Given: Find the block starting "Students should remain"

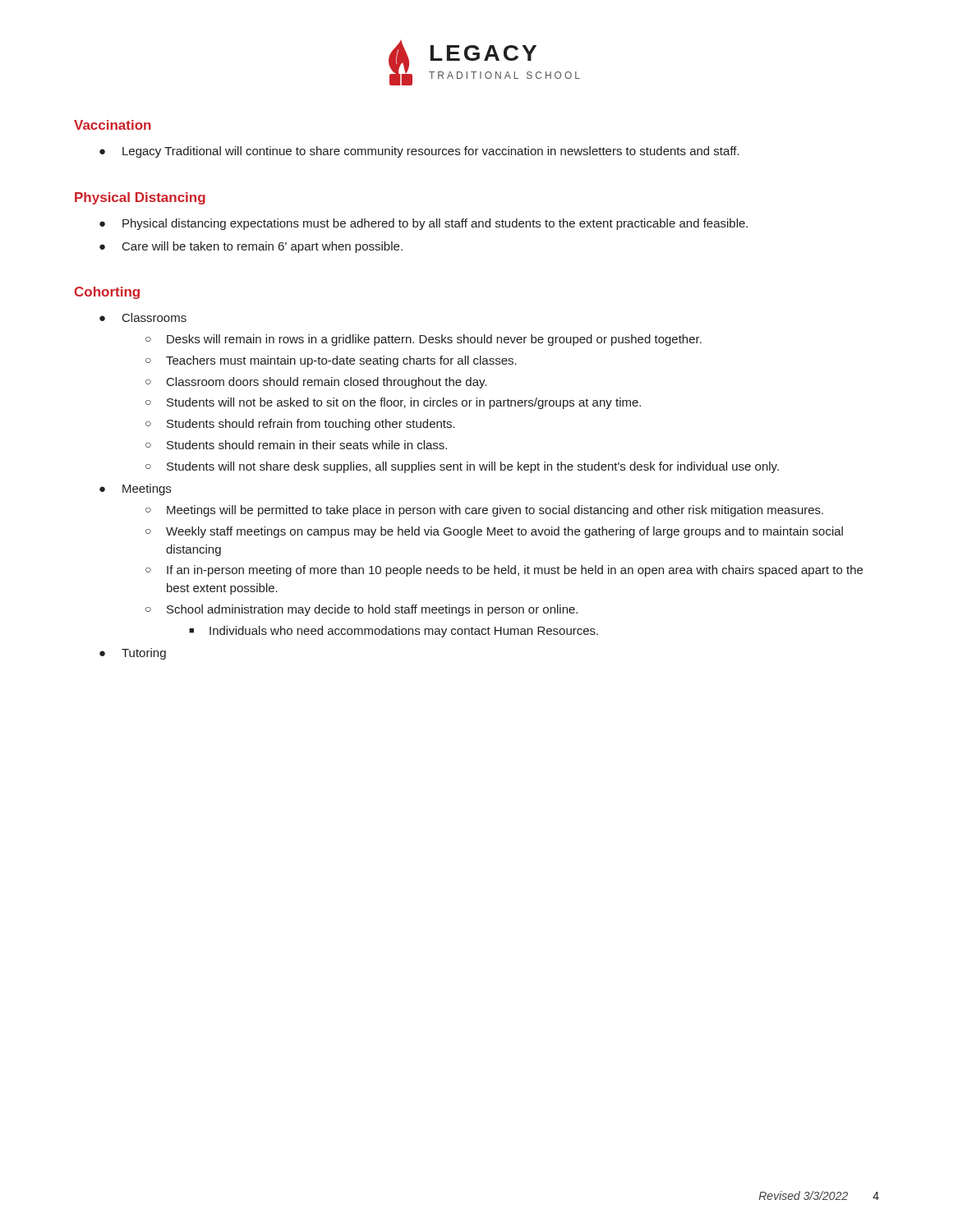Looking at the screenshot, I should coord(307,445).
